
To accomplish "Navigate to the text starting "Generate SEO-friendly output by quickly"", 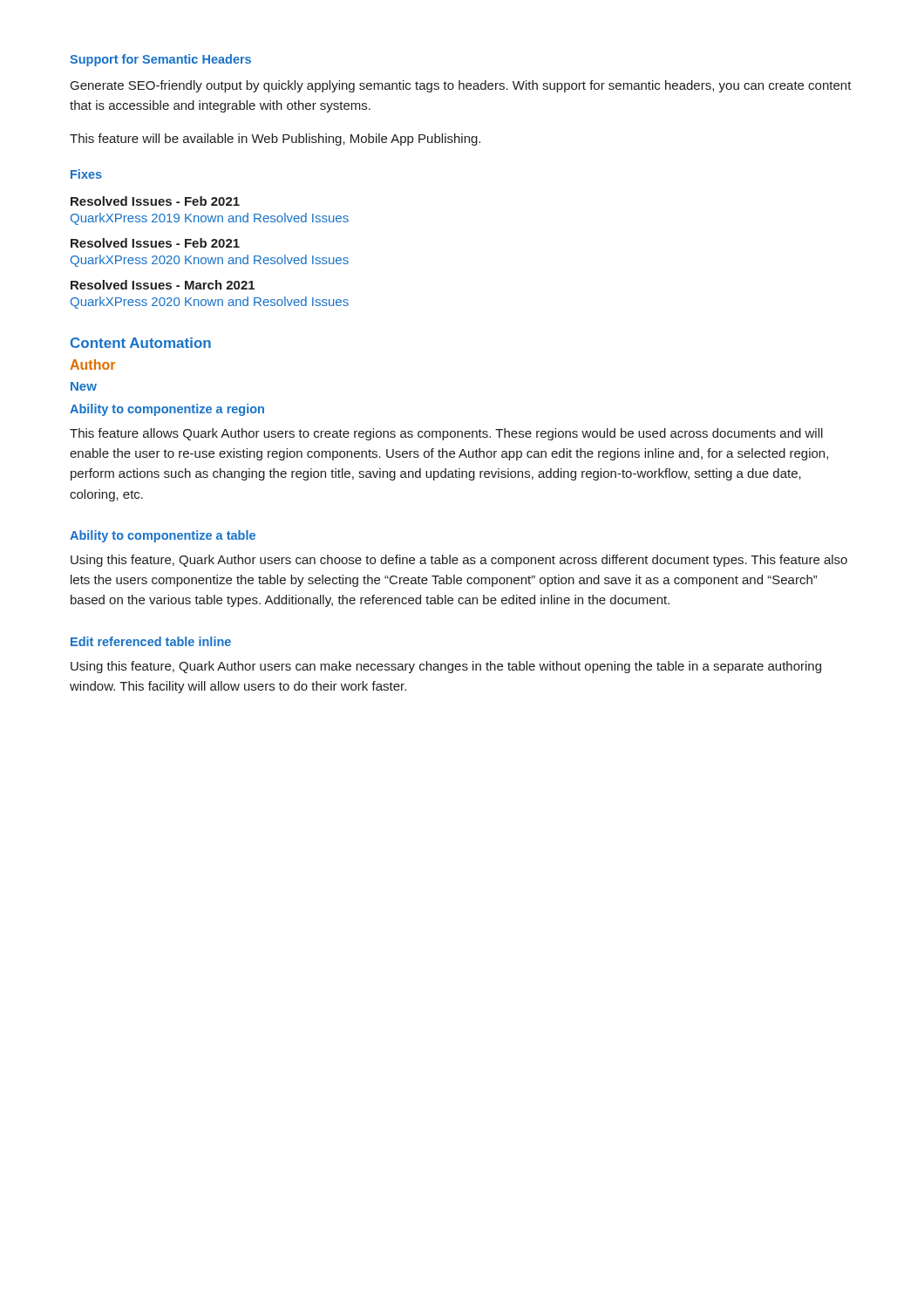I will tap(460, 95).
